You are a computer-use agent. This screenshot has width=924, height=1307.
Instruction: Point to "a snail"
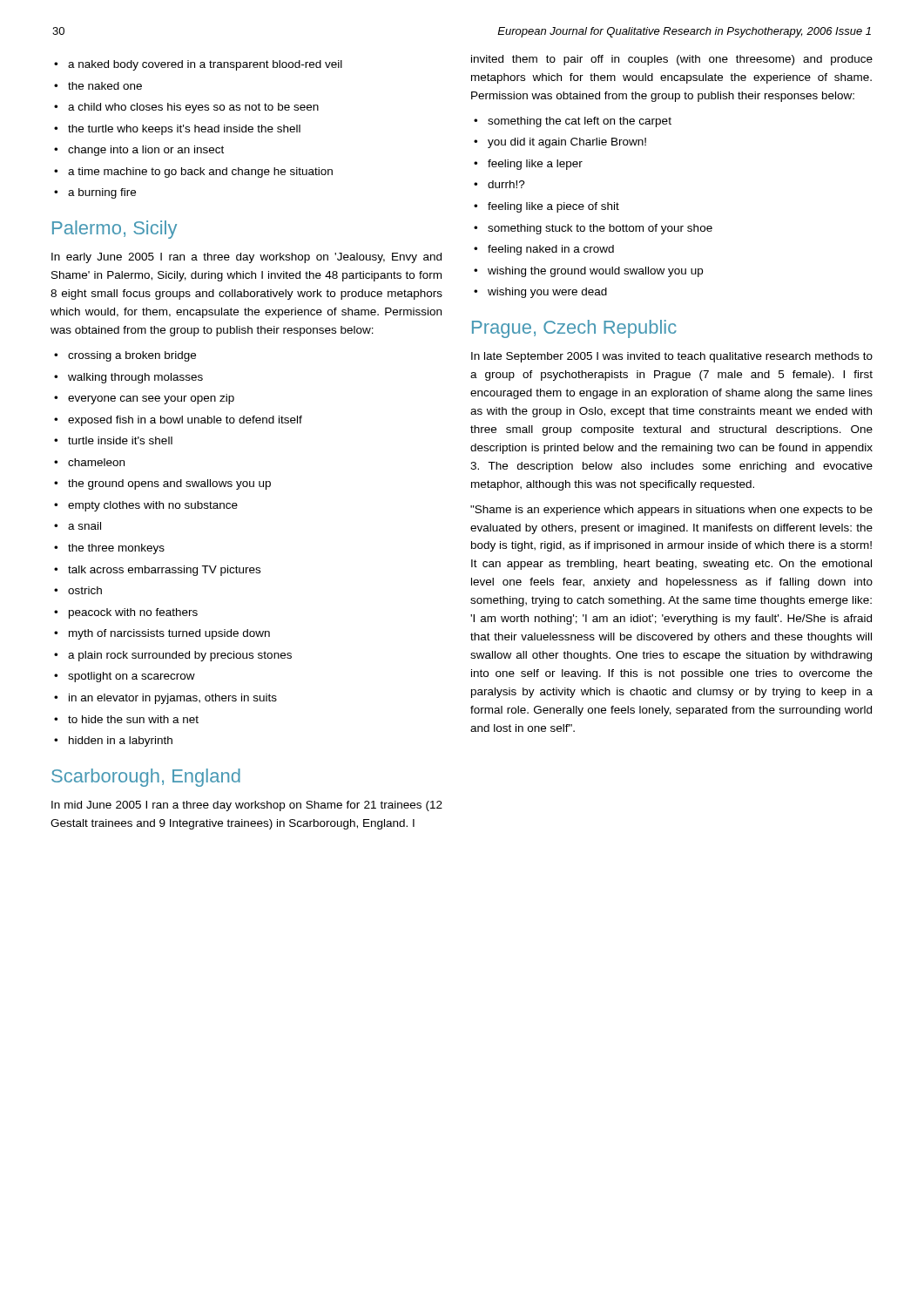(85, 526)
